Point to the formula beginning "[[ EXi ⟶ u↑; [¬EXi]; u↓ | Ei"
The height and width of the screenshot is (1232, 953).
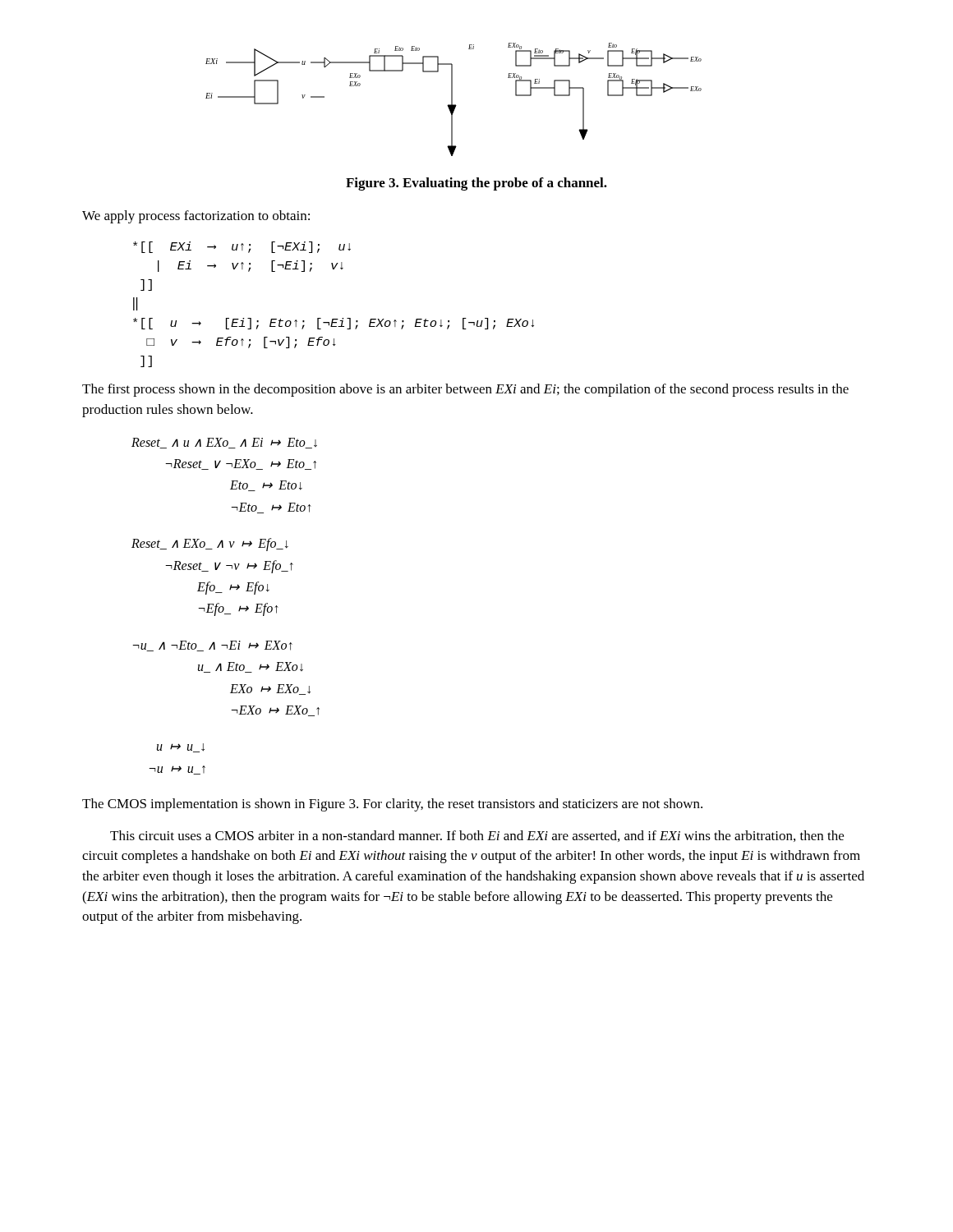[x=242, y=247]
